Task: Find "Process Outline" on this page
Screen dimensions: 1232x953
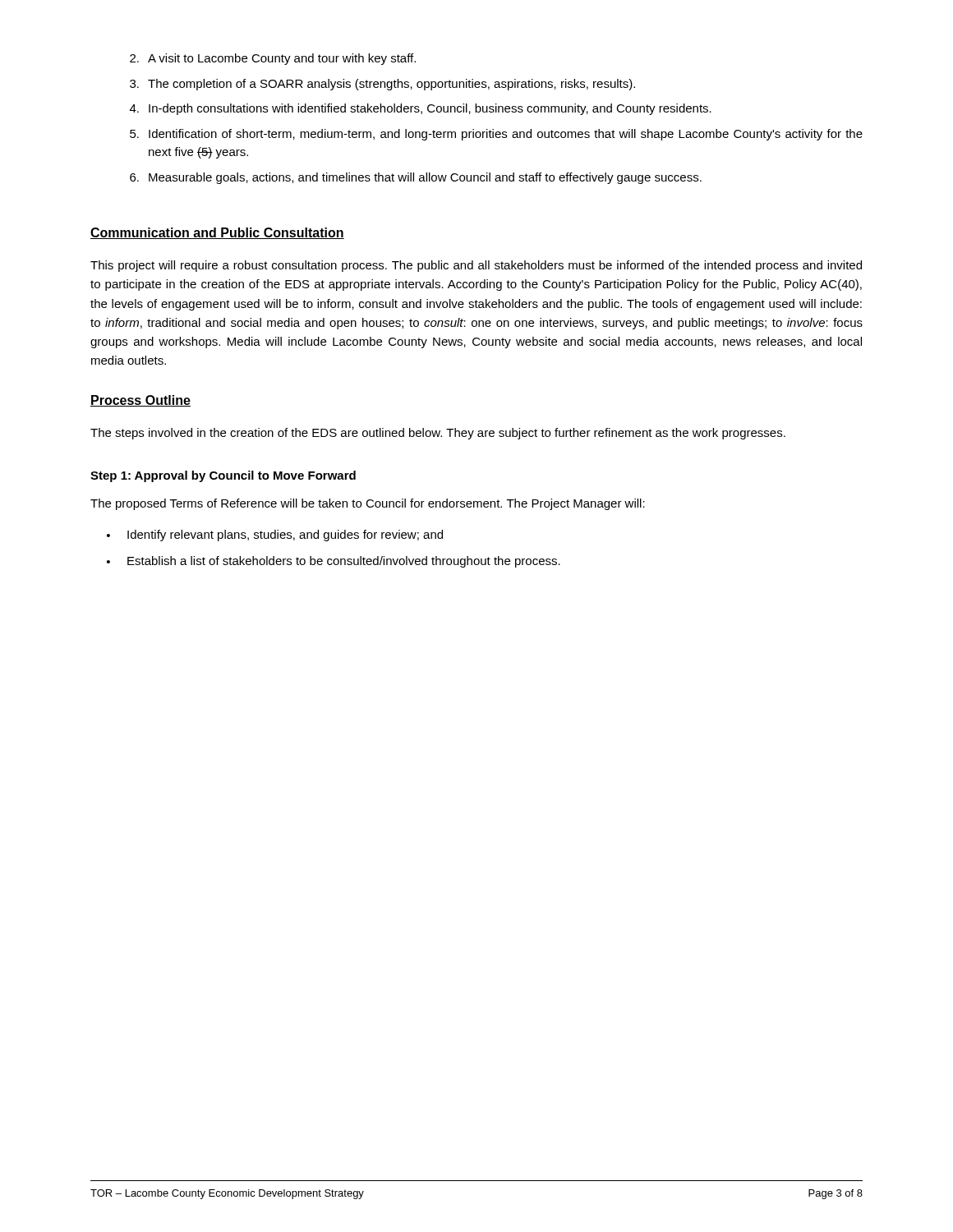Action: click(x=140, y=400)
